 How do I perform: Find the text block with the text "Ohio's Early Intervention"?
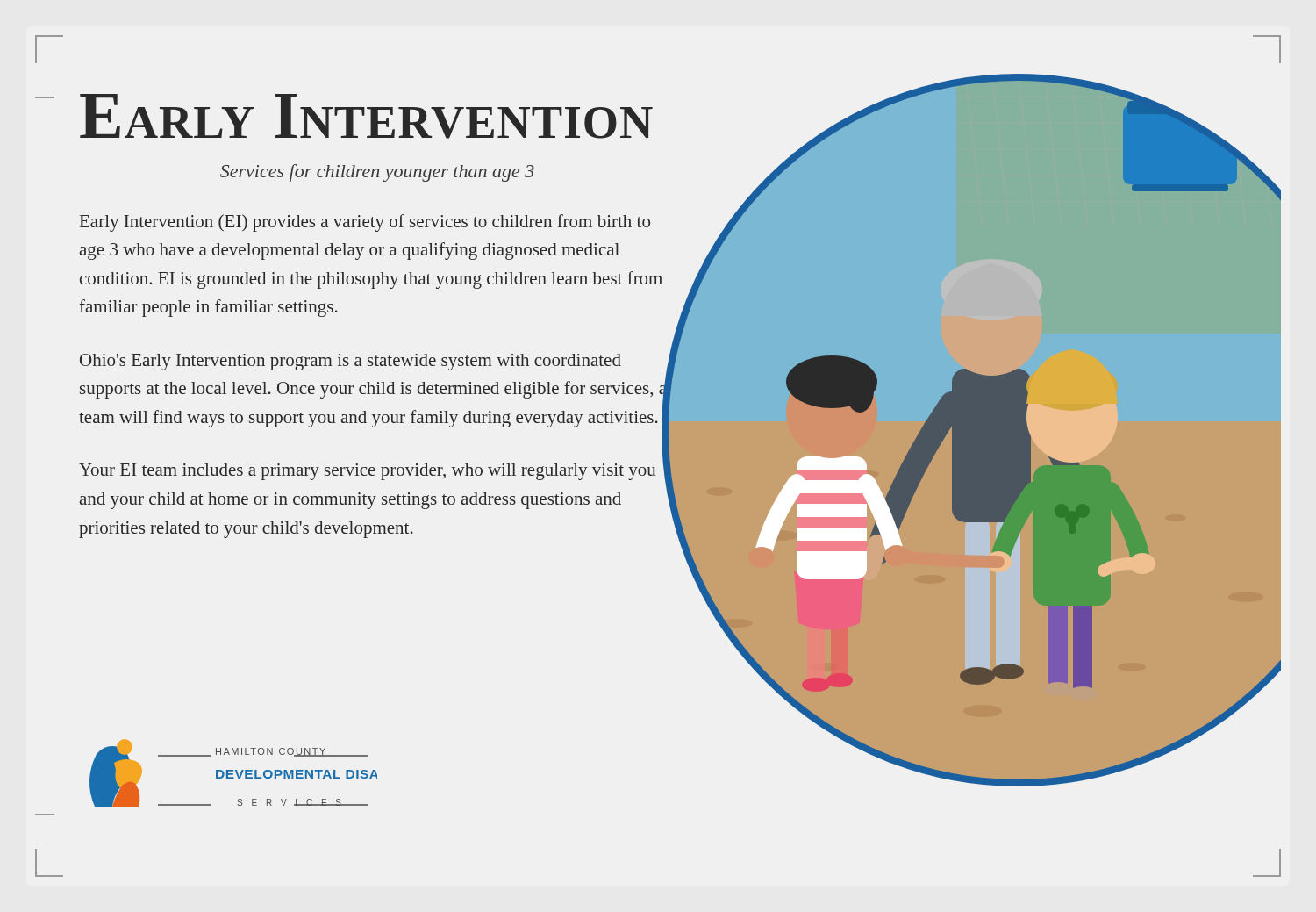pyautogui.click(x=373, y=388)
